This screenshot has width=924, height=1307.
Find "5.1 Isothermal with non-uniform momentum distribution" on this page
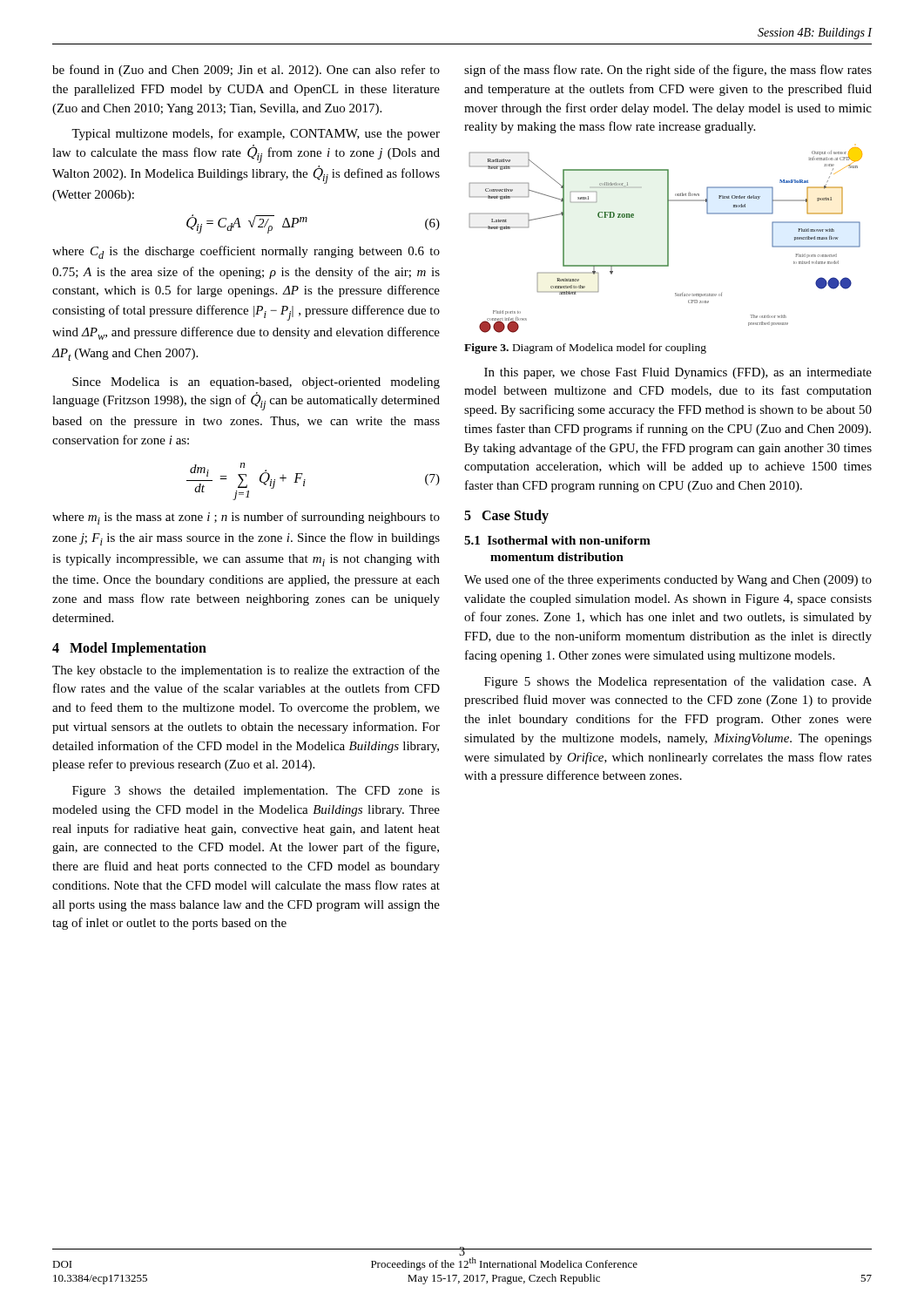click(x=557, y=549)
